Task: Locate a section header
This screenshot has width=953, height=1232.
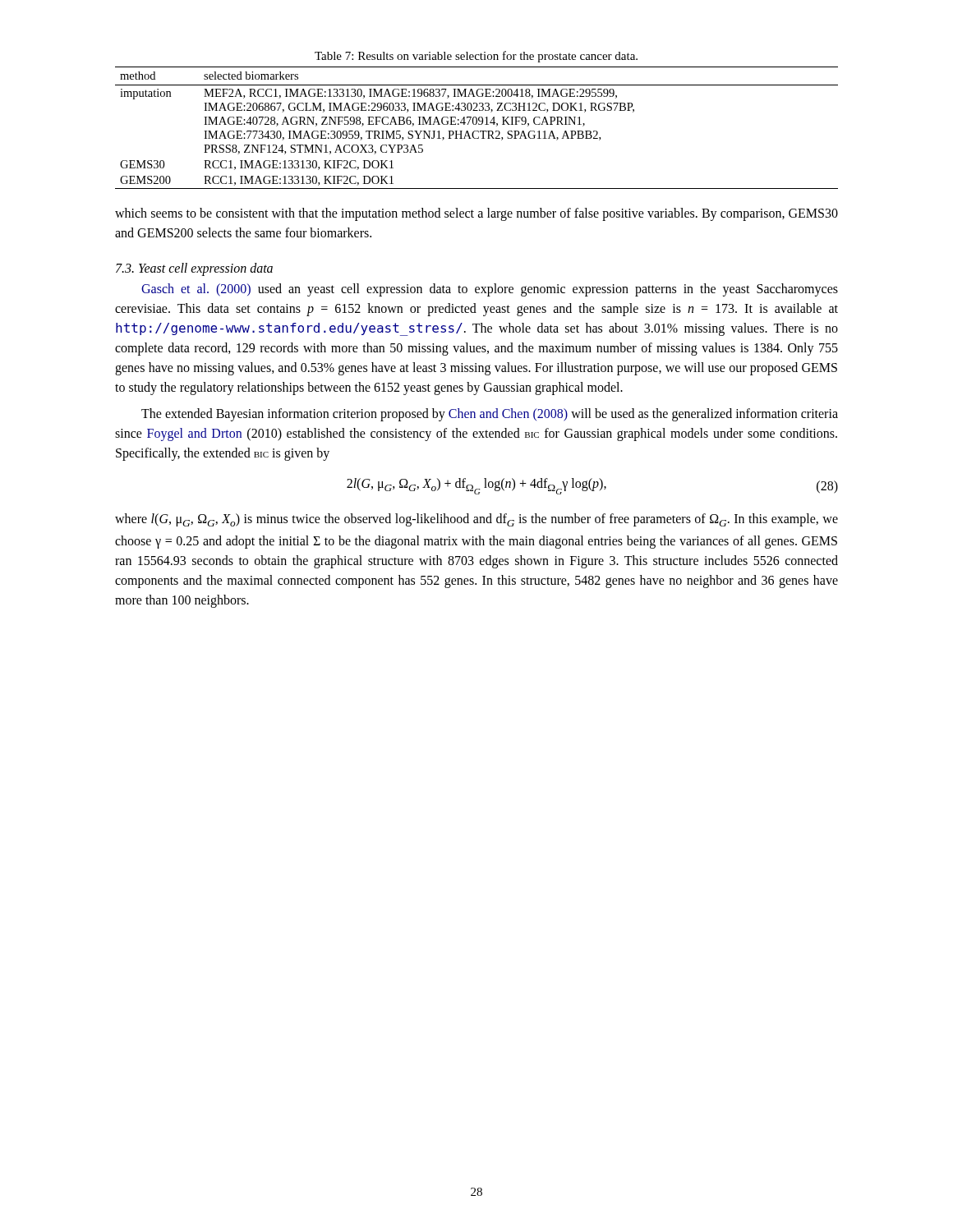Action: point(194,268)
